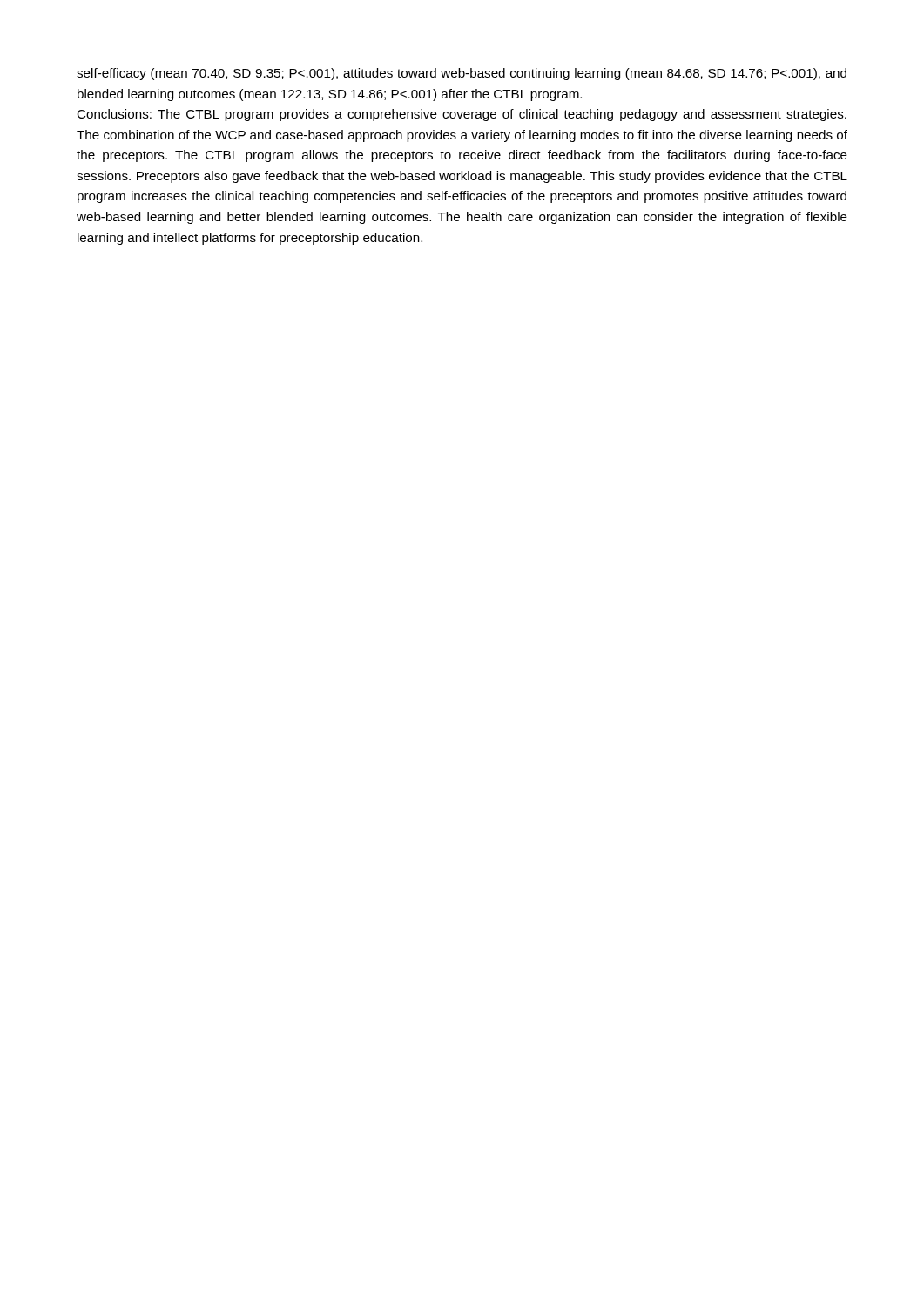The image size is (924, 1307).
Task: Find the block starting "self-efficacy (mean 70.40,"
Action: click(x=462, y=155)
